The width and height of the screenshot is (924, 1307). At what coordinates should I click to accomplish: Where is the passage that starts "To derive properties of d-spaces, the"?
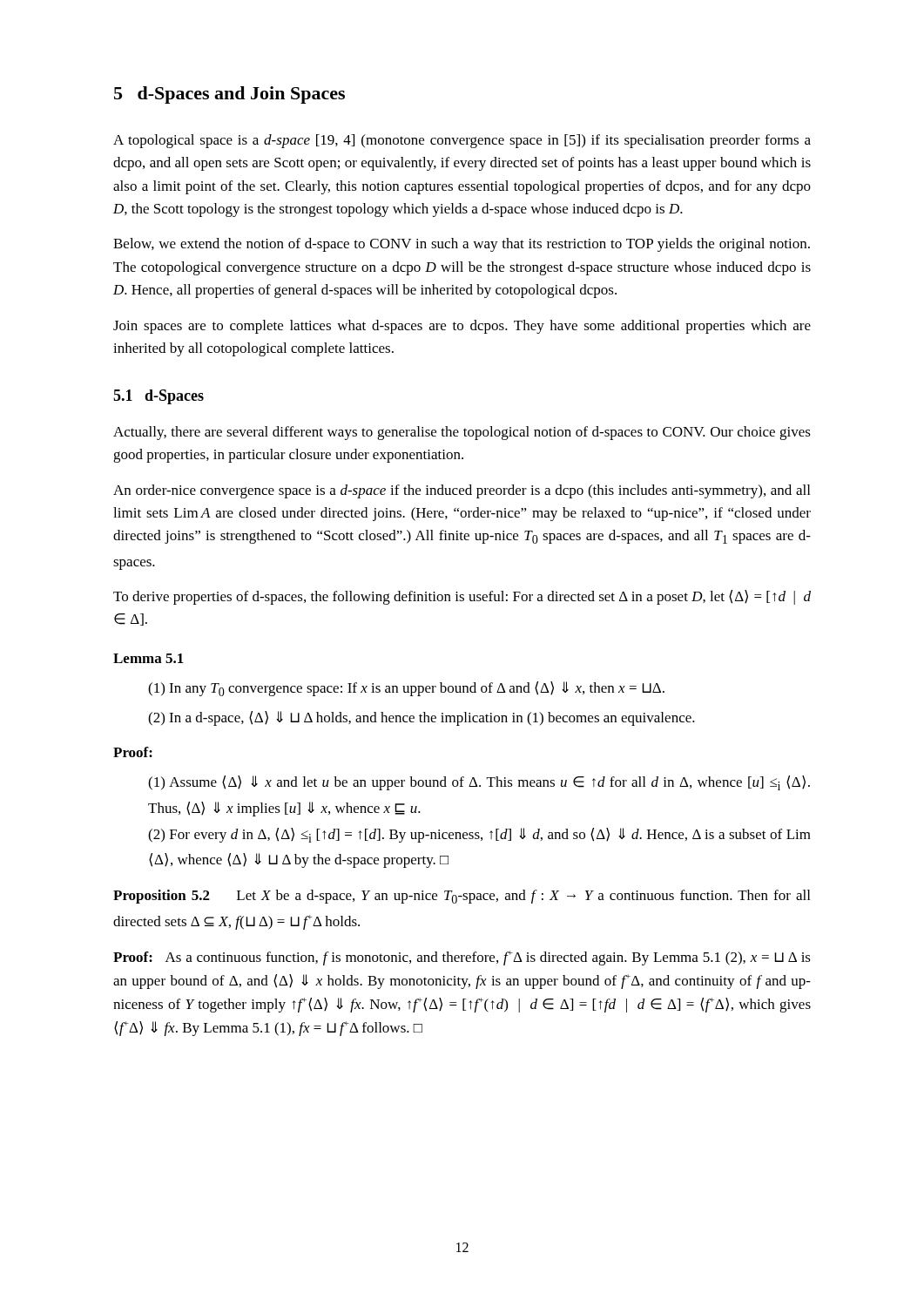[x=462, y=608]
